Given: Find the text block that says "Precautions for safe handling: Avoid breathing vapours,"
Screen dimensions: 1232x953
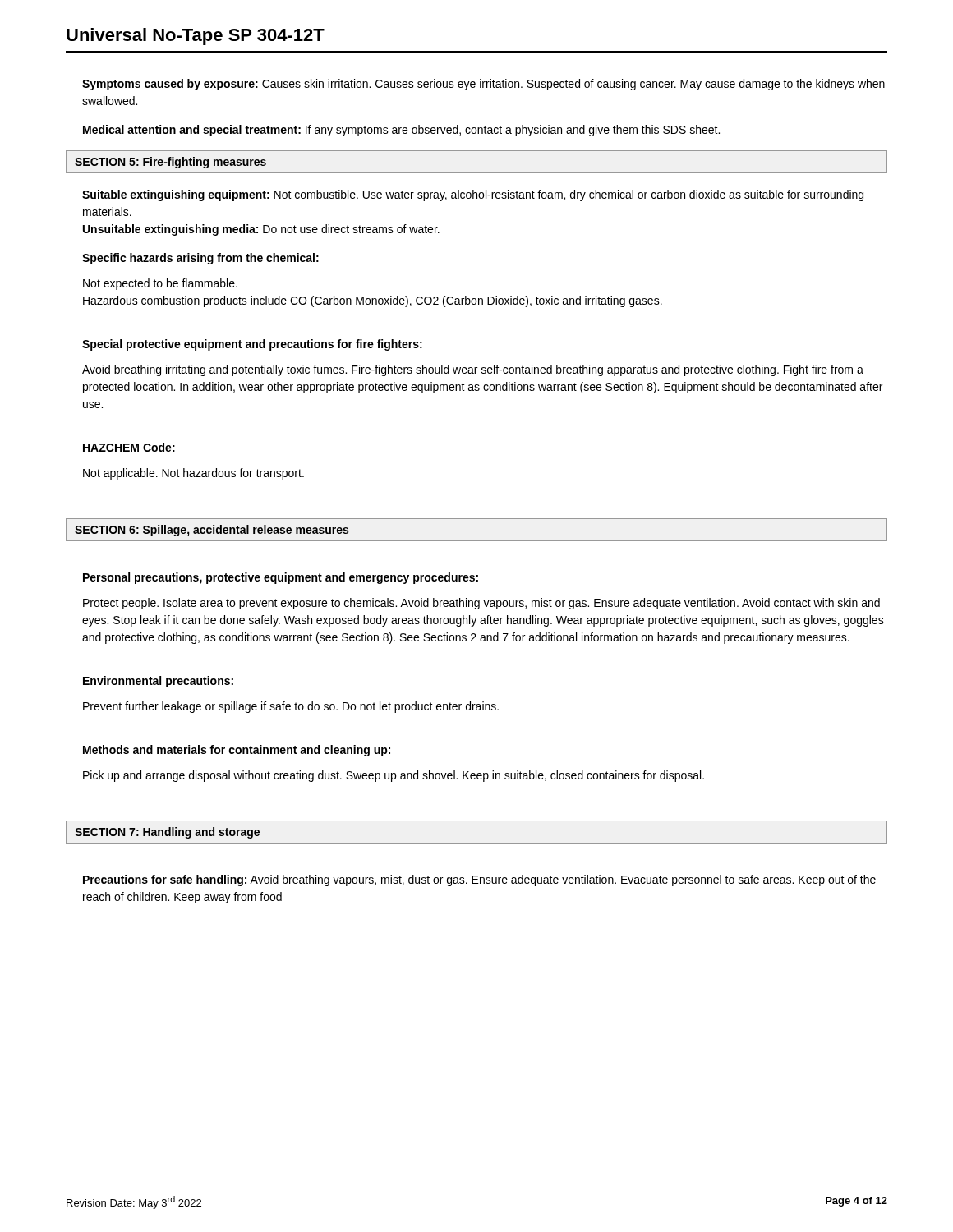Looking at the screenshot, I should click(485, 889).
